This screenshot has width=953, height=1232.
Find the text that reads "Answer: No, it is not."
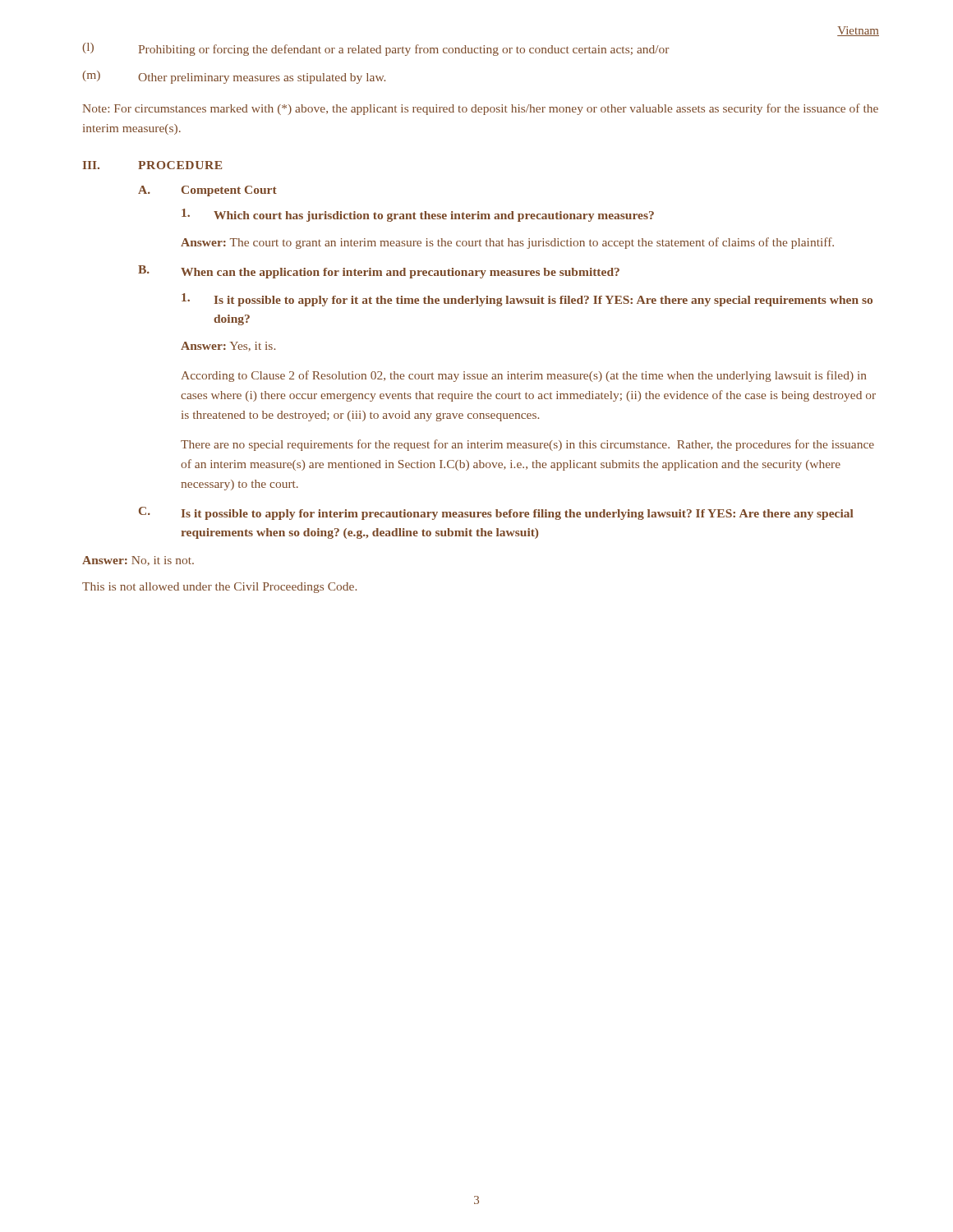tap(138, 560)
